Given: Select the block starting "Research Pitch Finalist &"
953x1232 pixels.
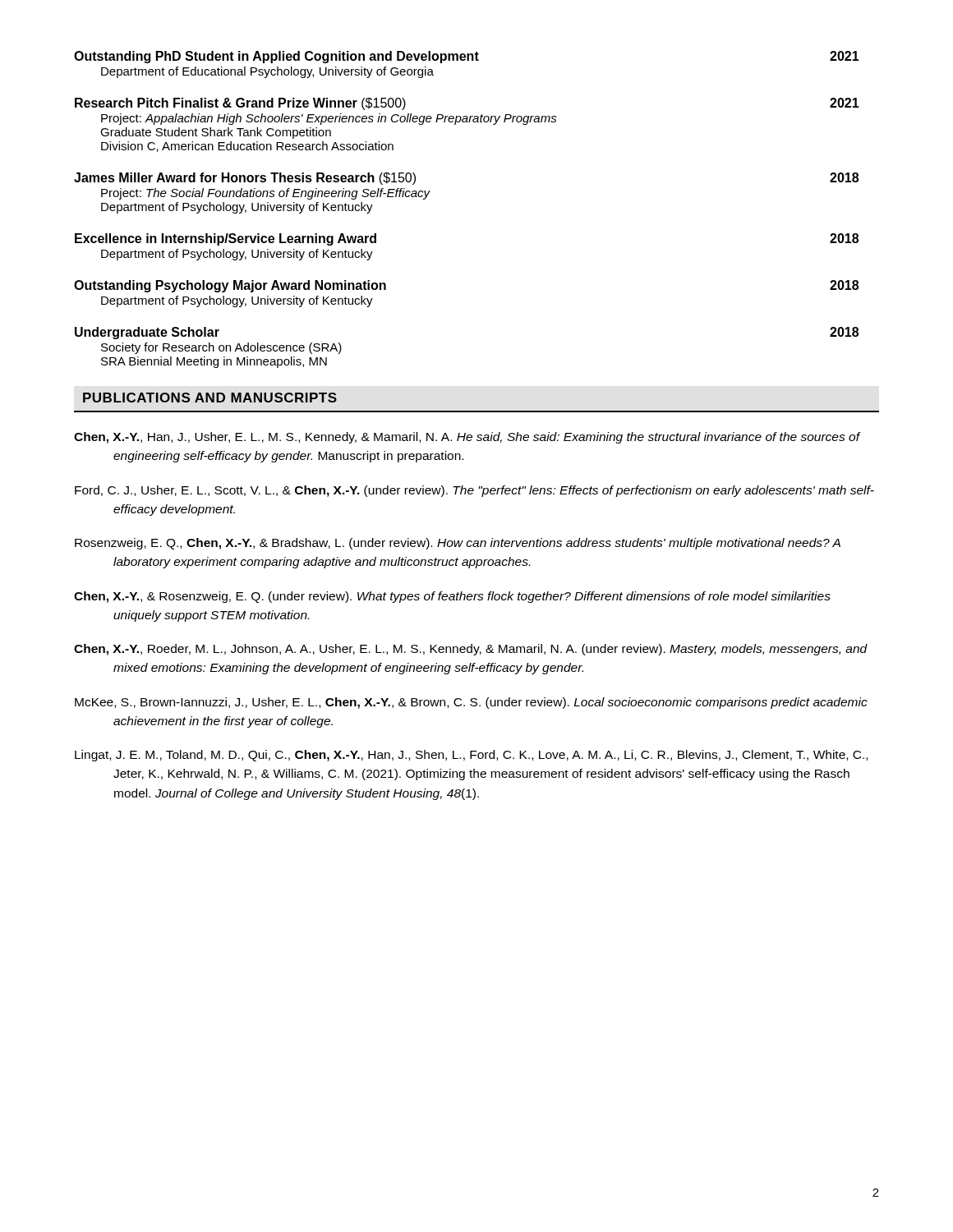Looking at the screenshot, I should (x=476, y=124).
